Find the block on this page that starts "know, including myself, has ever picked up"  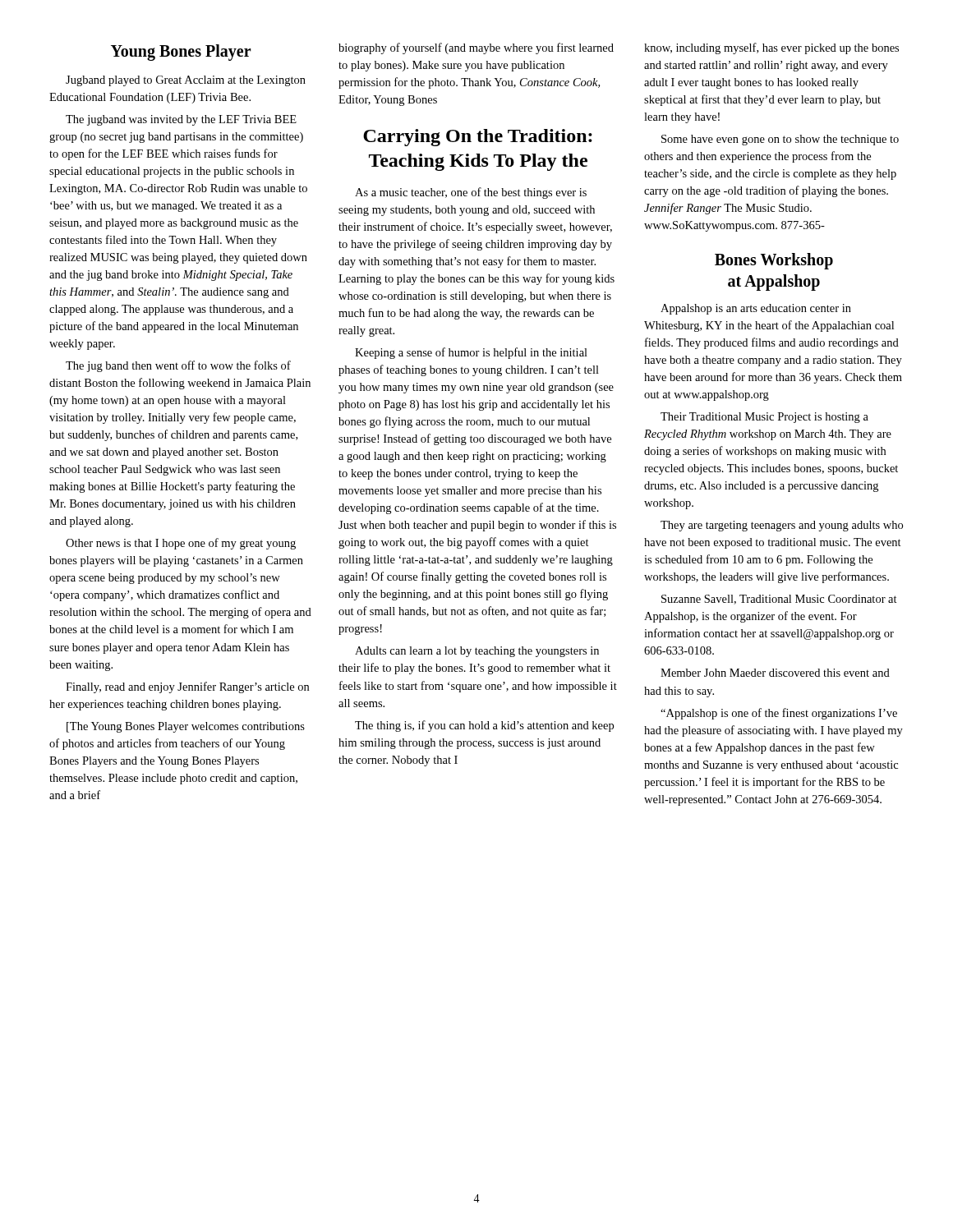pyautogui.click(x=774, y=137)
